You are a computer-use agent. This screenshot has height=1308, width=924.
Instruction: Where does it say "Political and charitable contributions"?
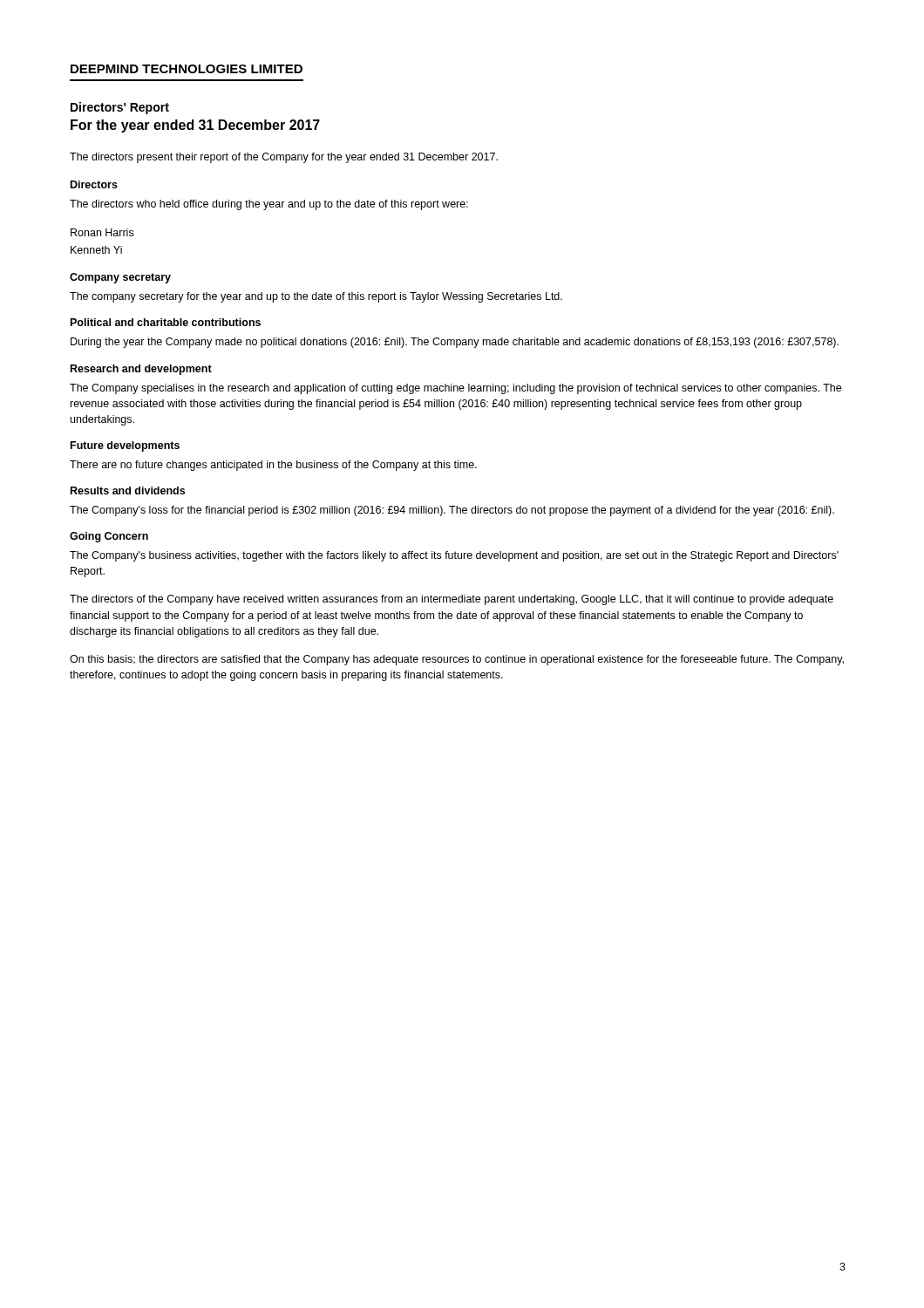point(165,323)
